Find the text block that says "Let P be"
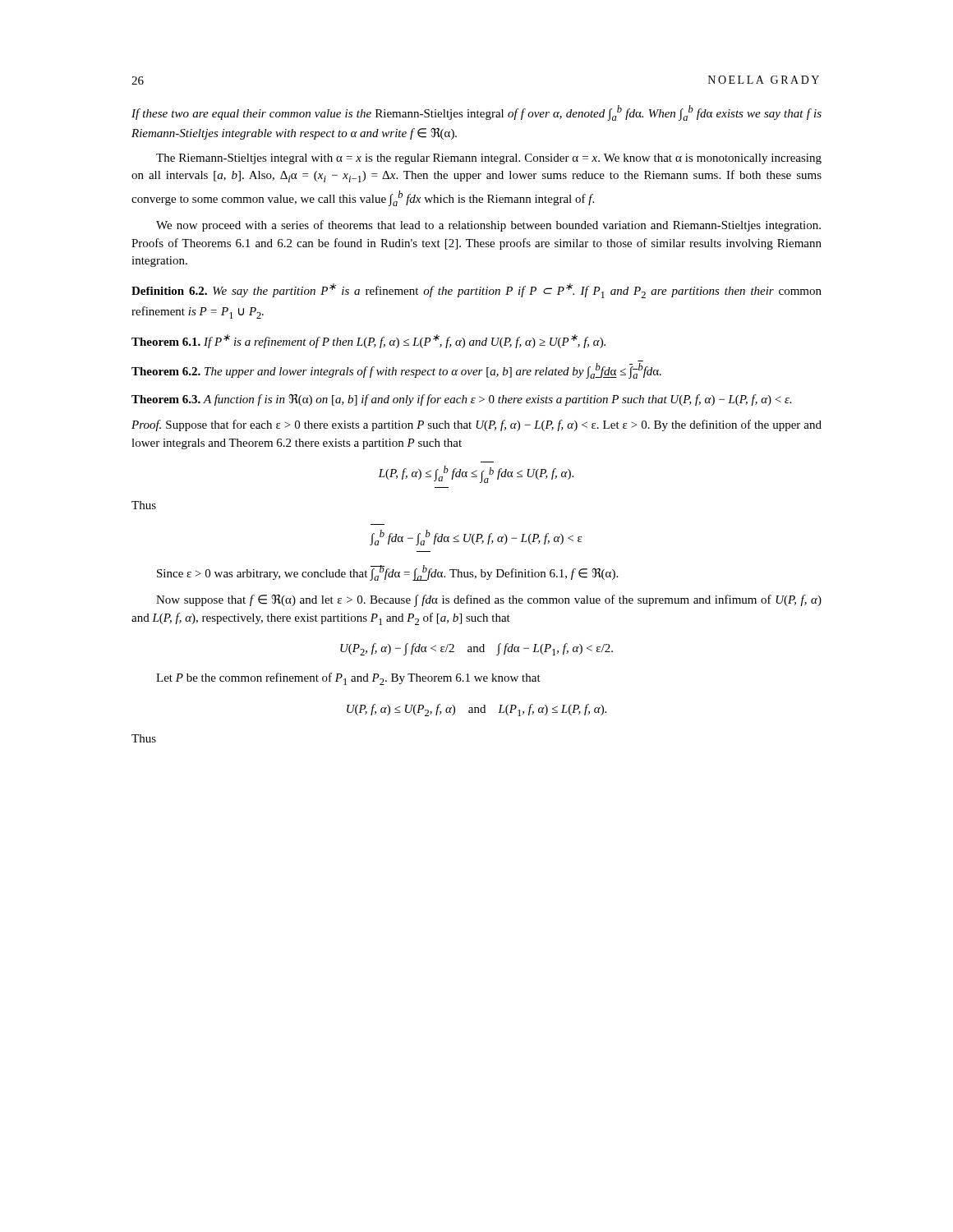 [348, 679]
